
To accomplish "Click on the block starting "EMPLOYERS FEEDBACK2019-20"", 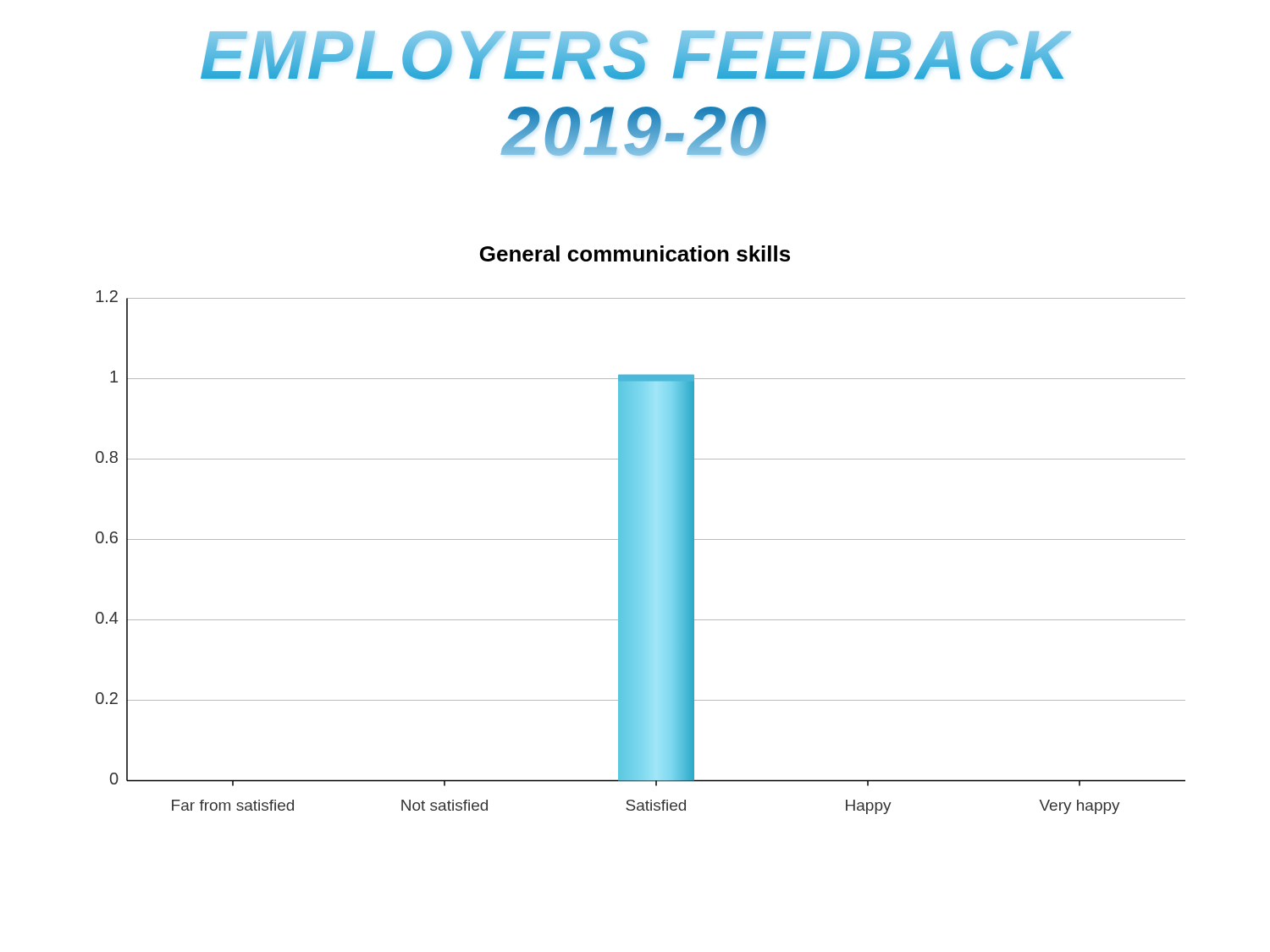I will click(635, 93).
